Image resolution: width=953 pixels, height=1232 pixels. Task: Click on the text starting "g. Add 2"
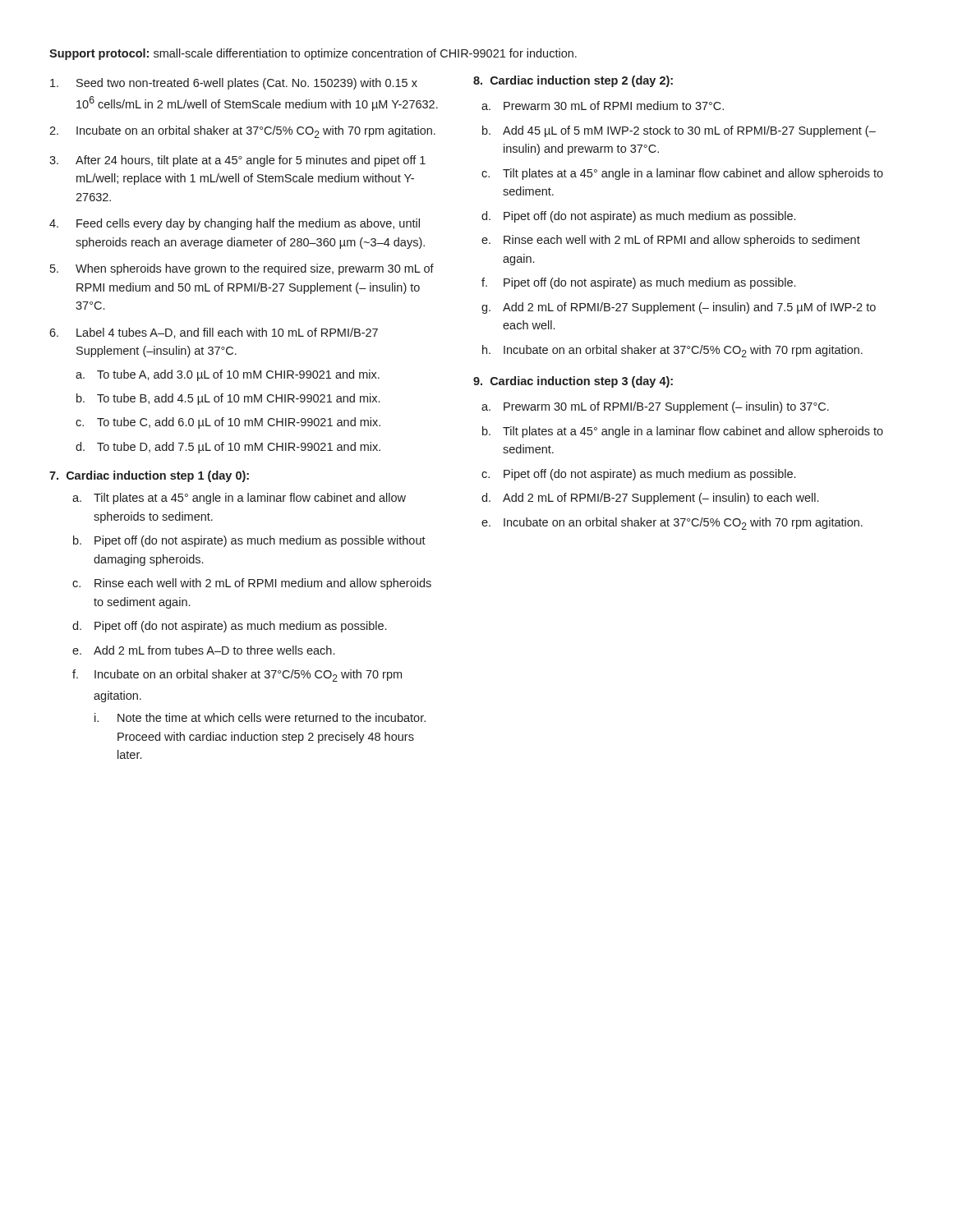coord(684,316)
